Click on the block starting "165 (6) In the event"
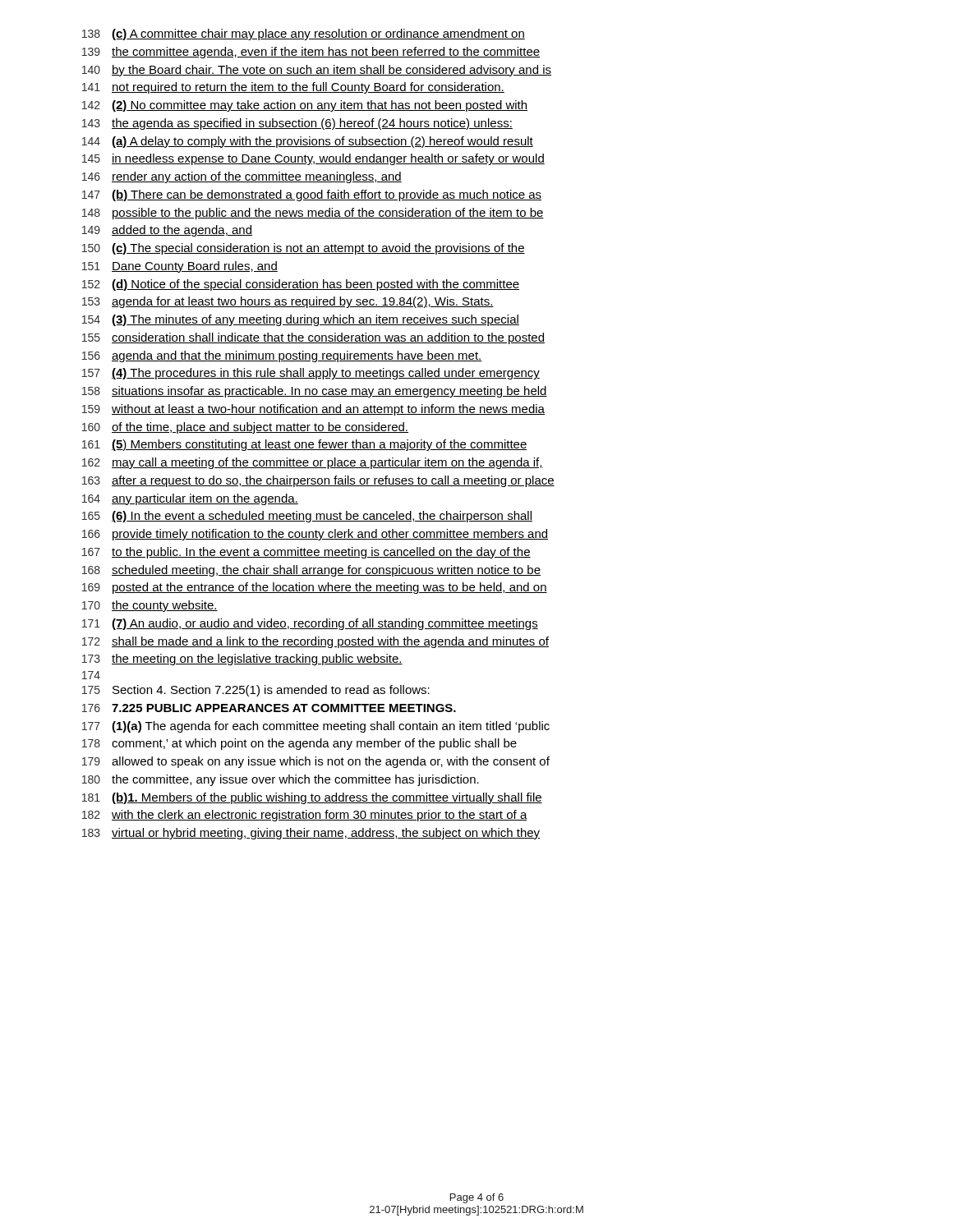Image resolution: width=953 pixels, height=1232 pixels. [x=485, y=516]
